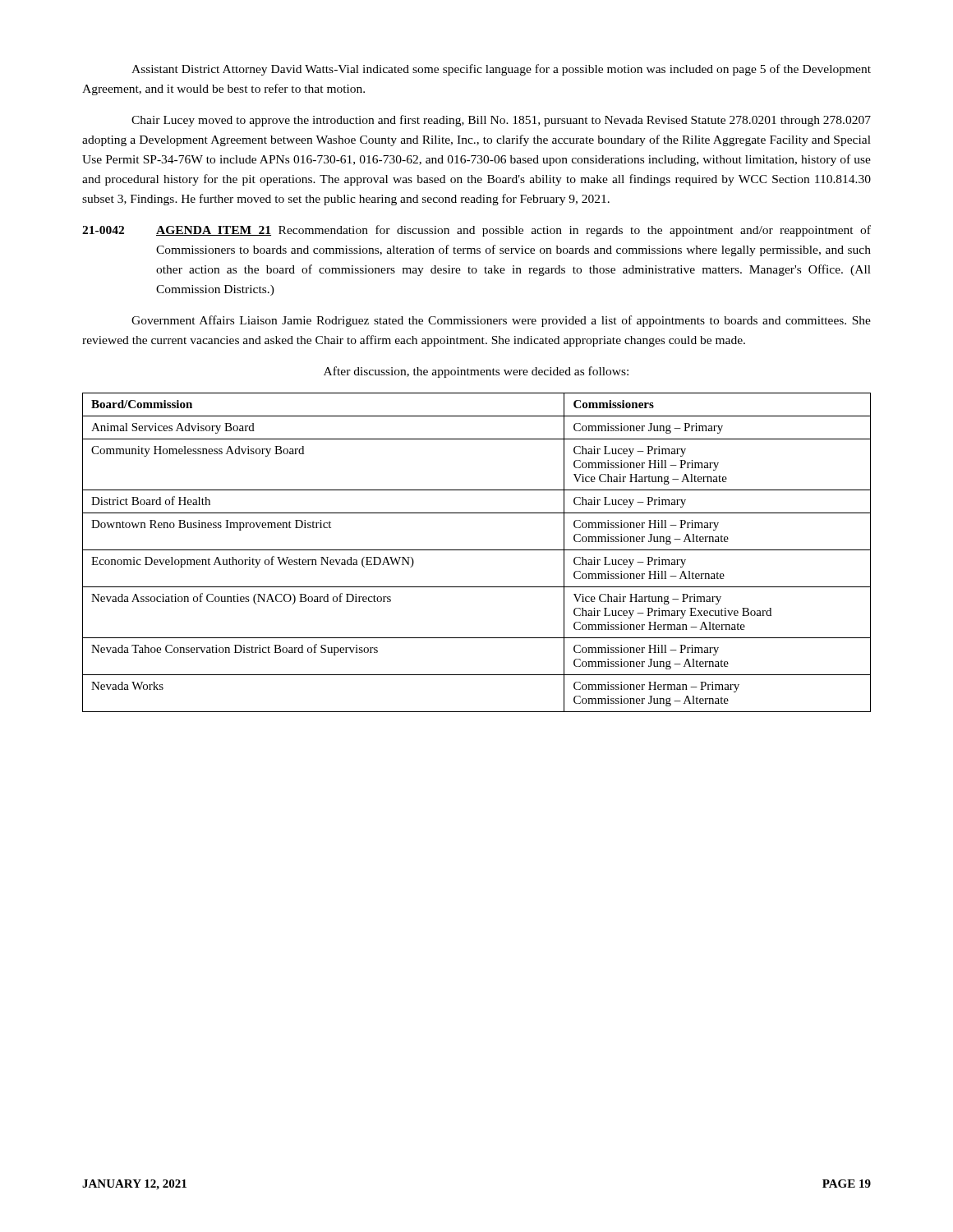Select the text block that reads "21-0042 AGENDA ITEM 21 Recommendation for discussion and"
This screenshot has height=1232, width=953.
(x=476, y=260)
